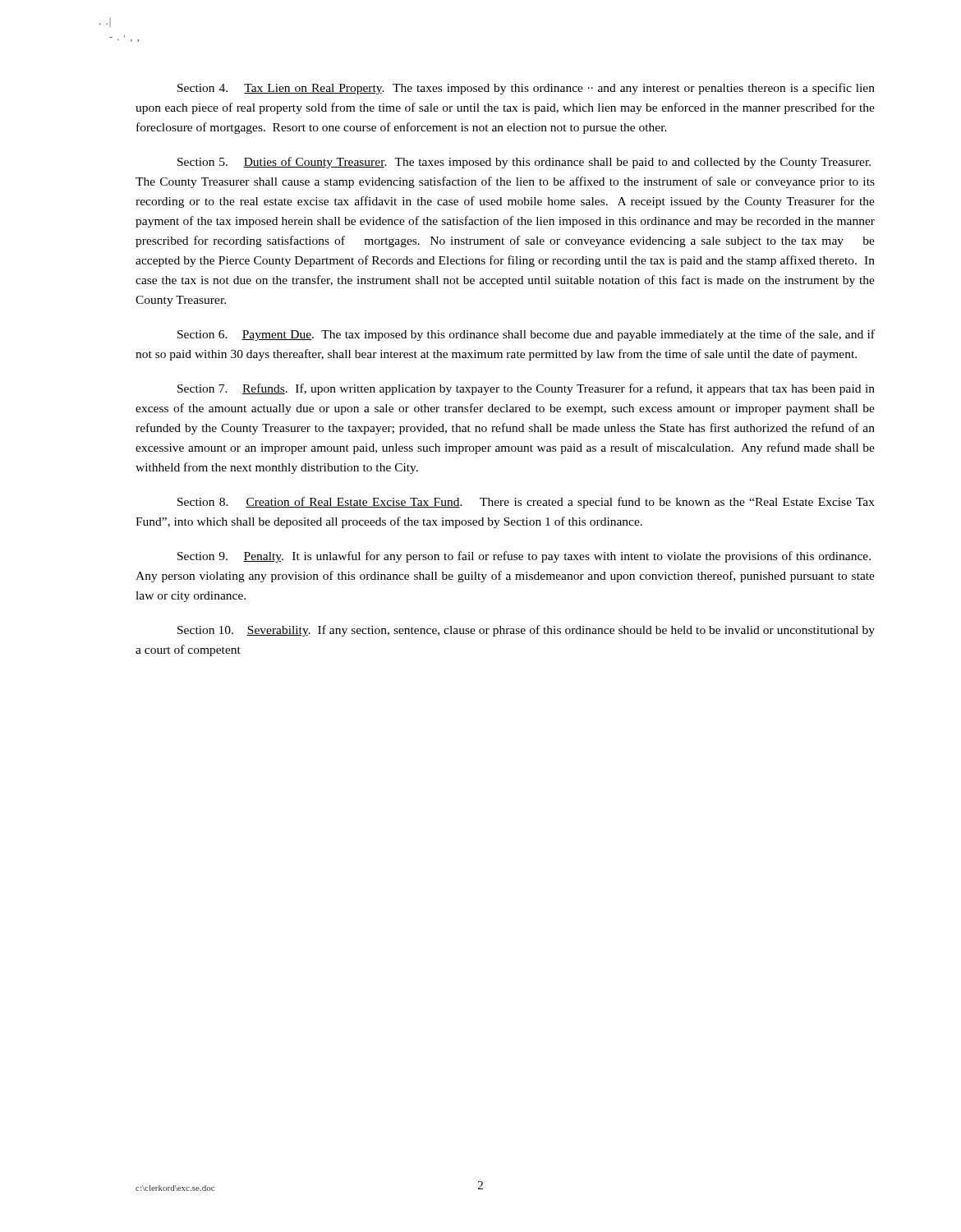The height and width of the screenshot is (1232, 961).
Task: Select the region starting "Section 7. Refunds. If, upon written application by"
Action: coord(505,428)
